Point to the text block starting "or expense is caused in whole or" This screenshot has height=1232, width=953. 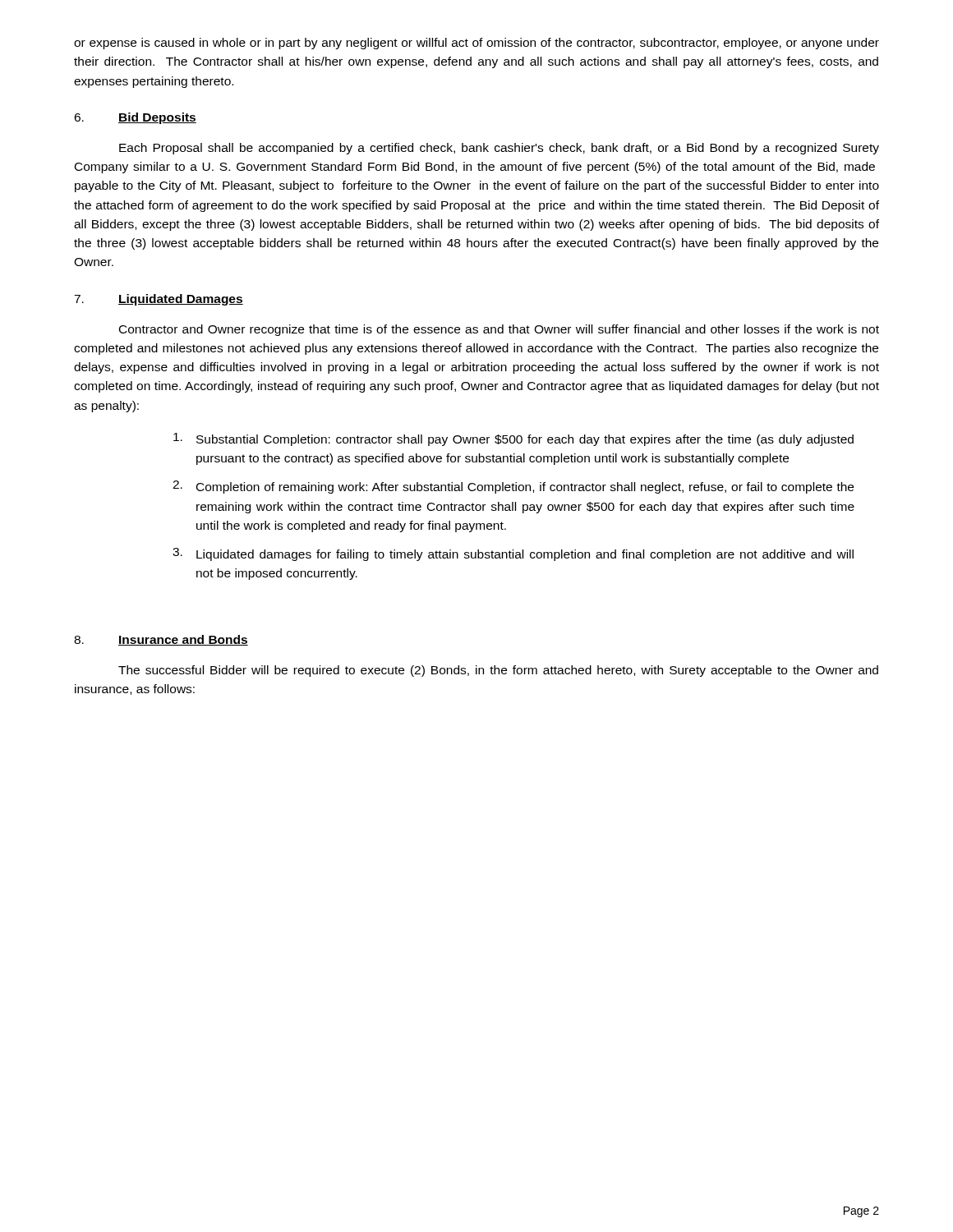(476, 62)
